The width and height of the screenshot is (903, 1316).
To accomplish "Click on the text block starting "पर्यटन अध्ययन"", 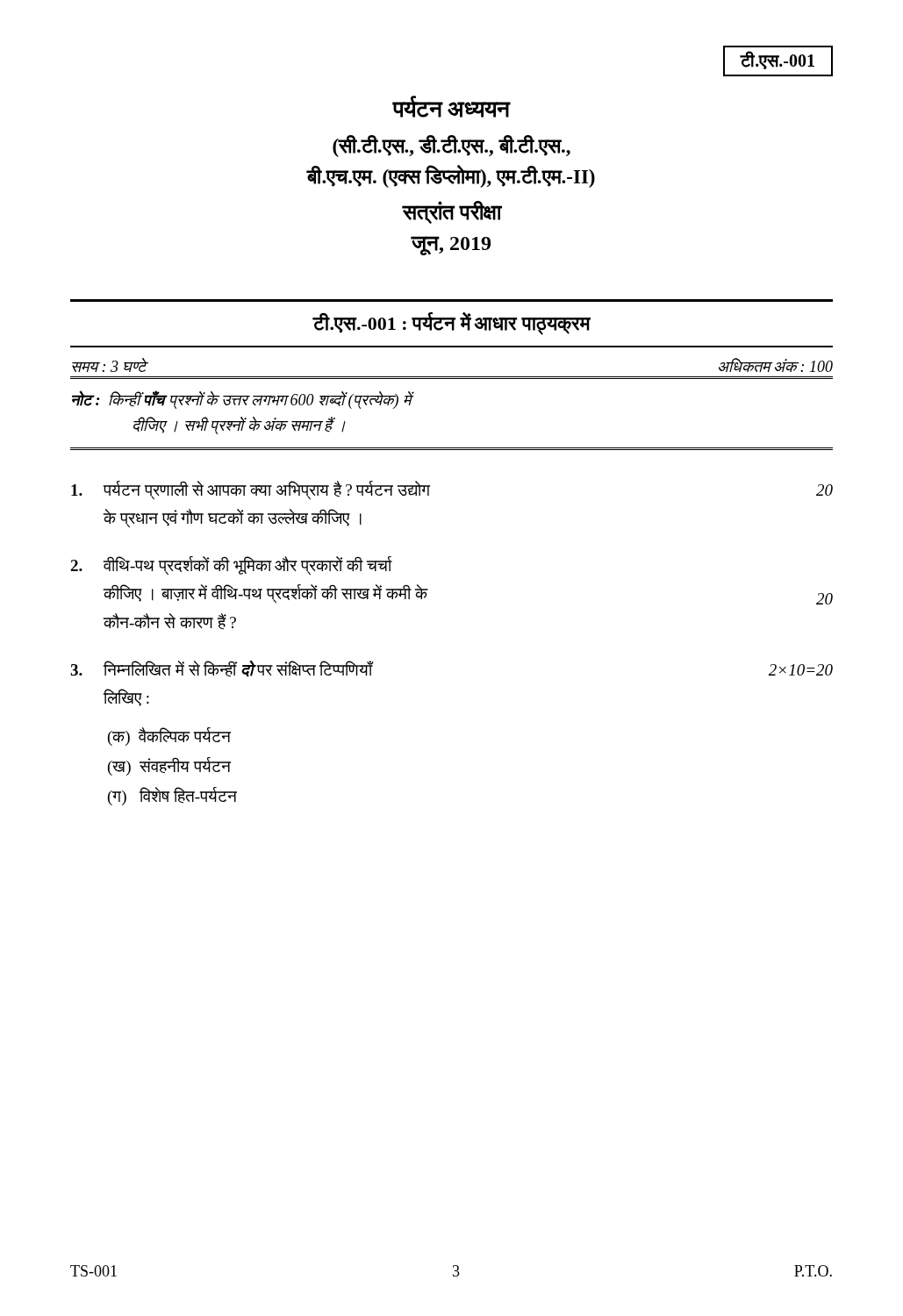I will (x=452, y=109).
